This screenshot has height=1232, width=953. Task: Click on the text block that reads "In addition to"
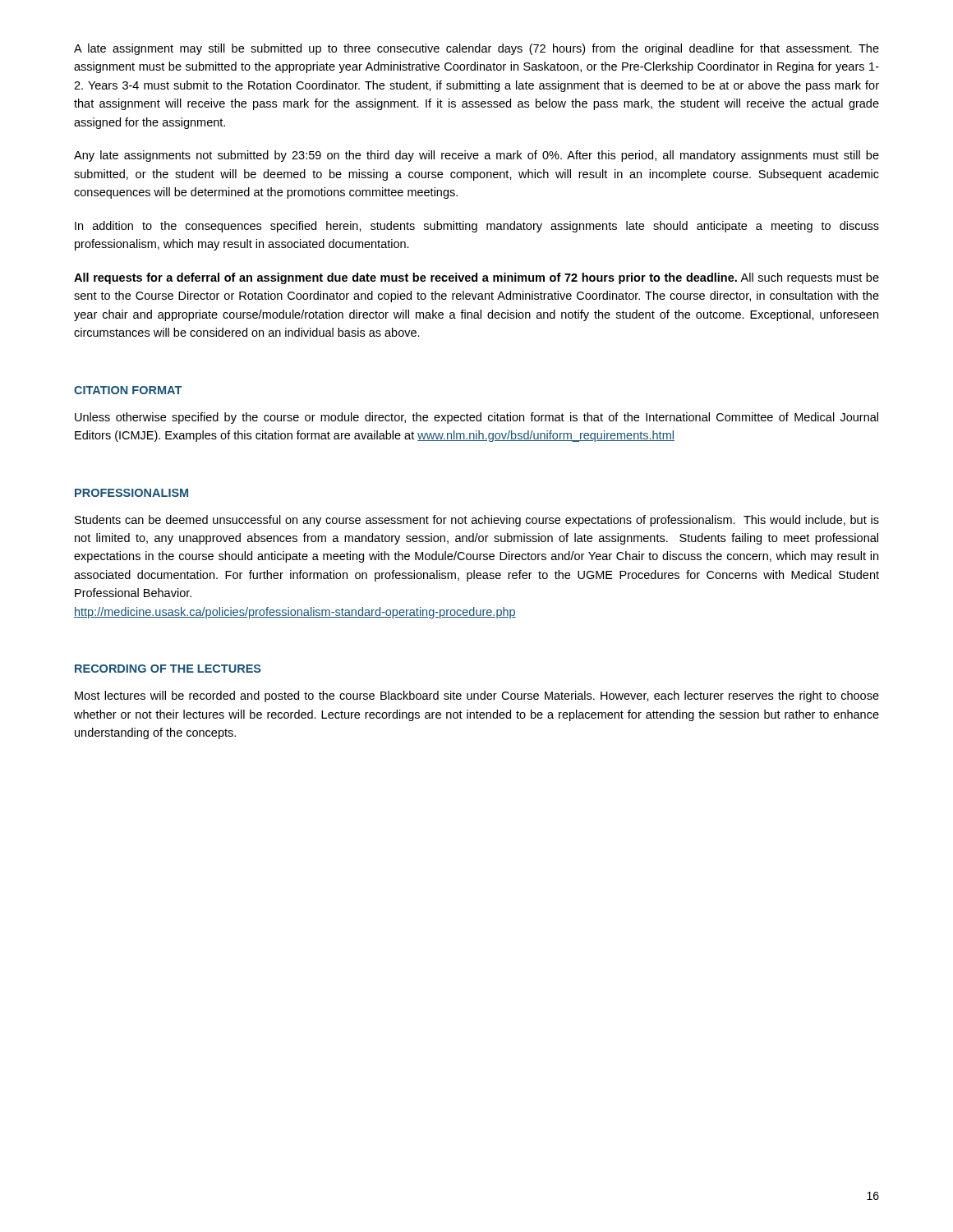[x=476, y=235]
